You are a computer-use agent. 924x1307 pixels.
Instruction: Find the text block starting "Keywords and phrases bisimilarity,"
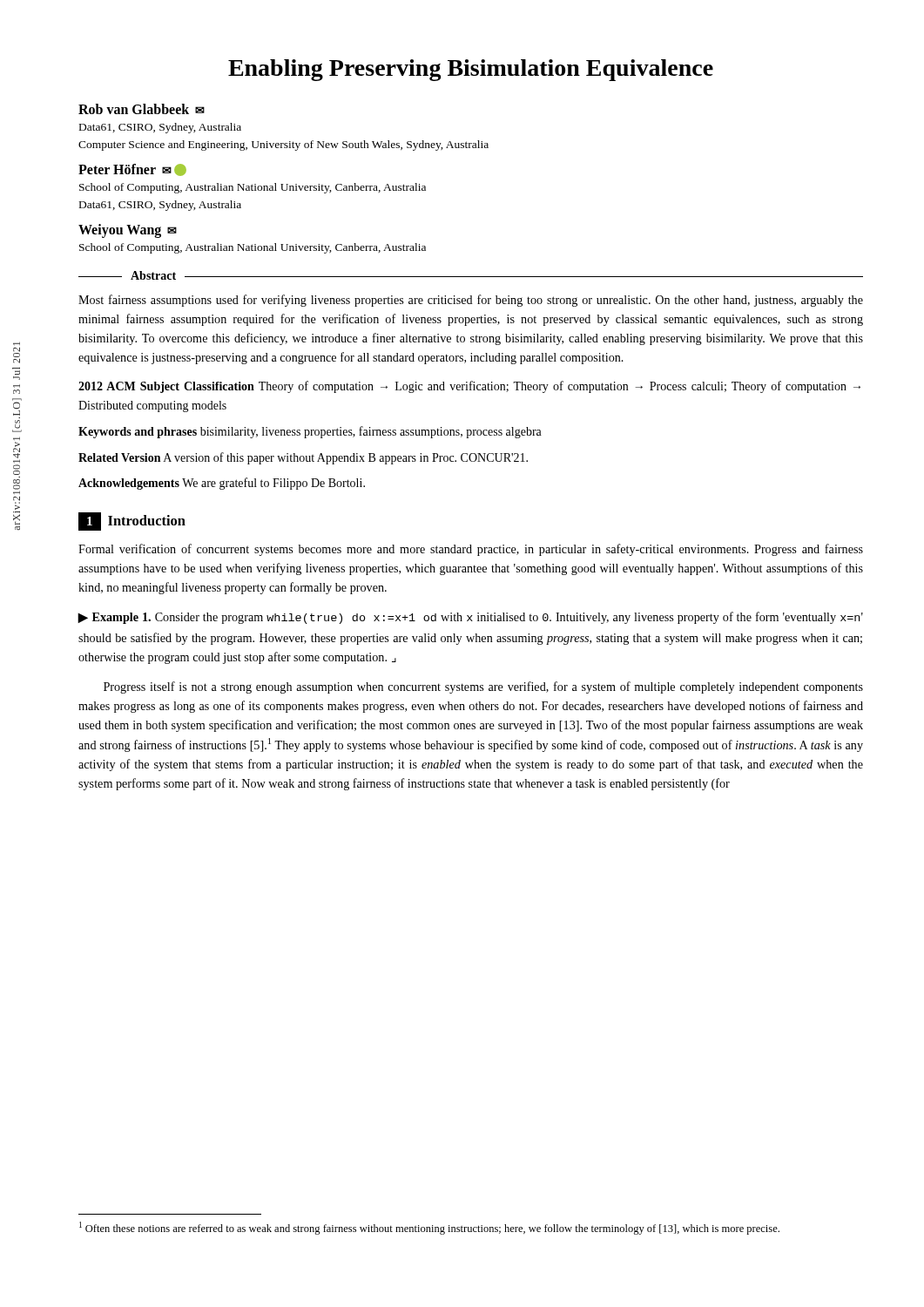310,432
